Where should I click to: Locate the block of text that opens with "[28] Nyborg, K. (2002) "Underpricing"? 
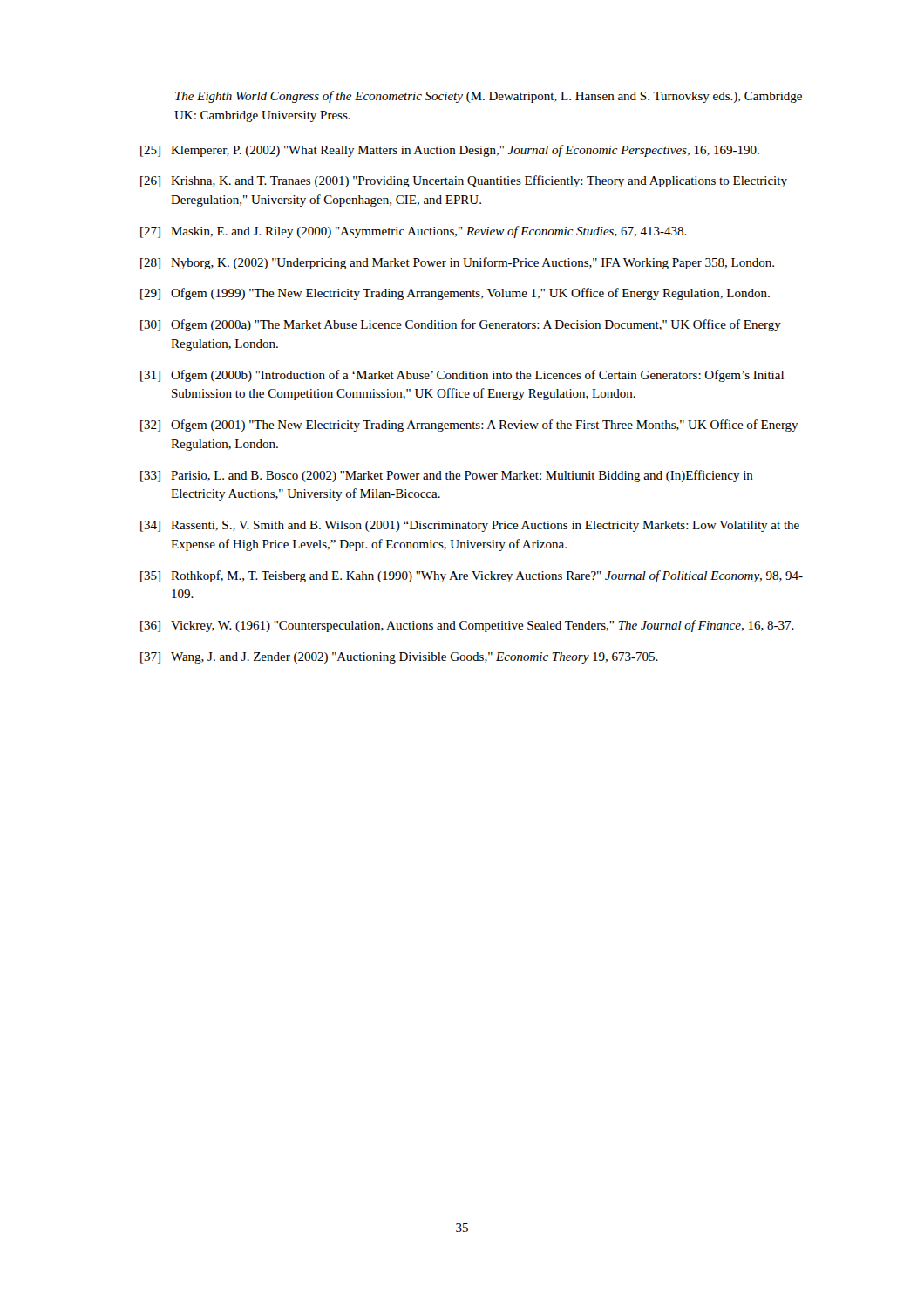(x=475, y=263)
